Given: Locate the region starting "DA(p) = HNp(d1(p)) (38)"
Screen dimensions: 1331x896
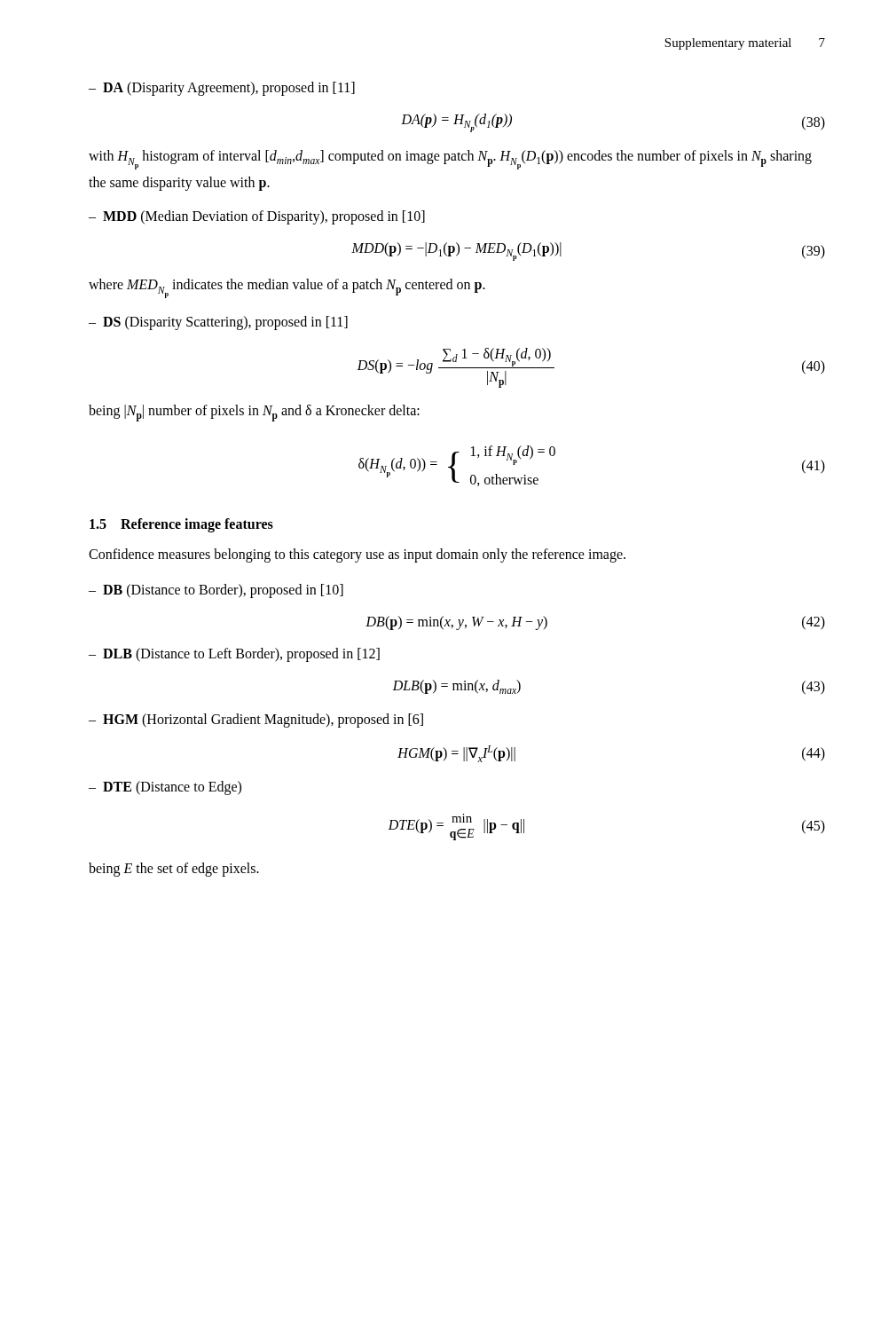Looking at the screenshot, I should click(470, 123).
